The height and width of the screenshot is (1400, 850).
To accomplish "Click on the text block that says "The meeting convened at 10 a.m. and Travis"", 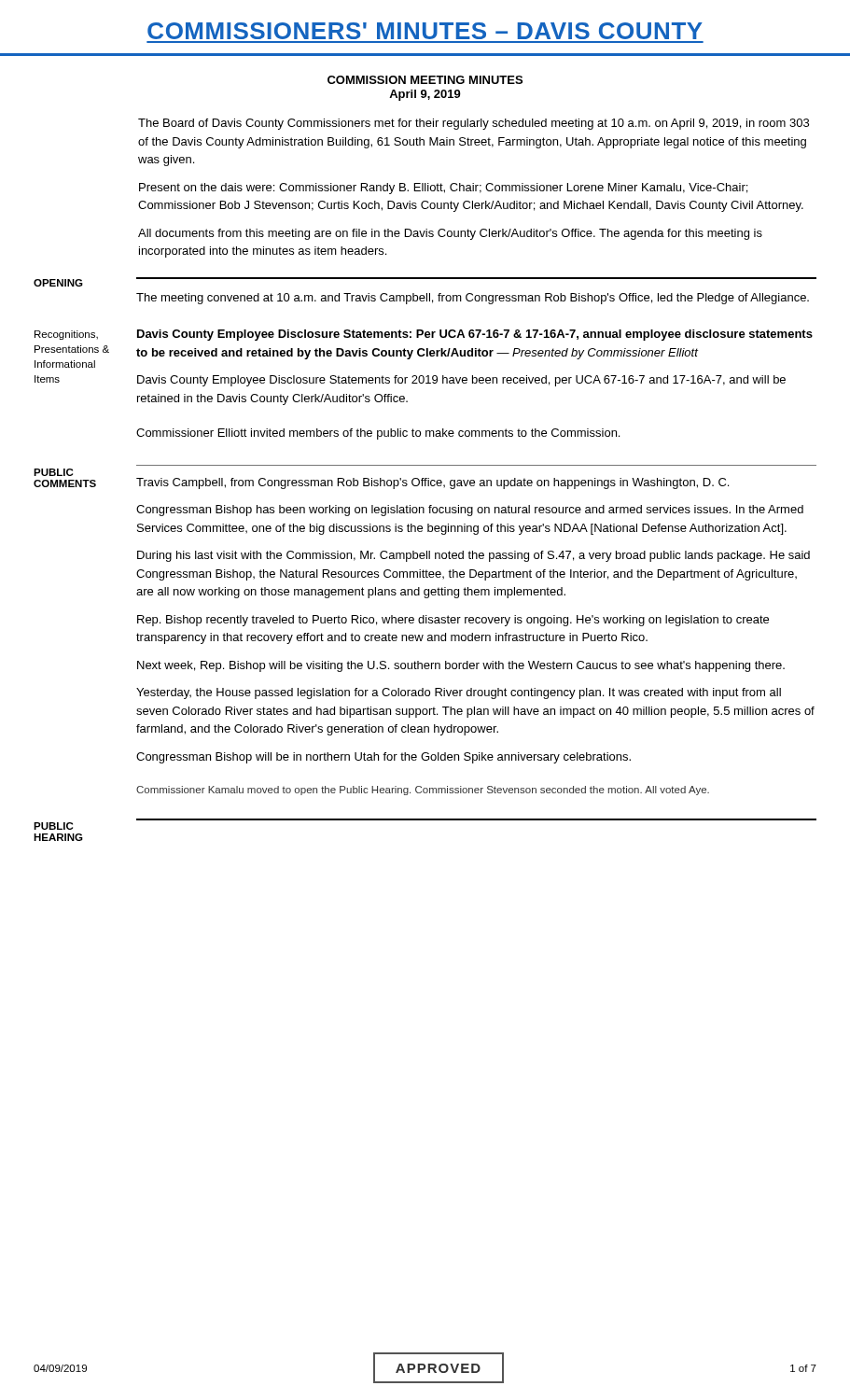I will (x=473, y=297).
